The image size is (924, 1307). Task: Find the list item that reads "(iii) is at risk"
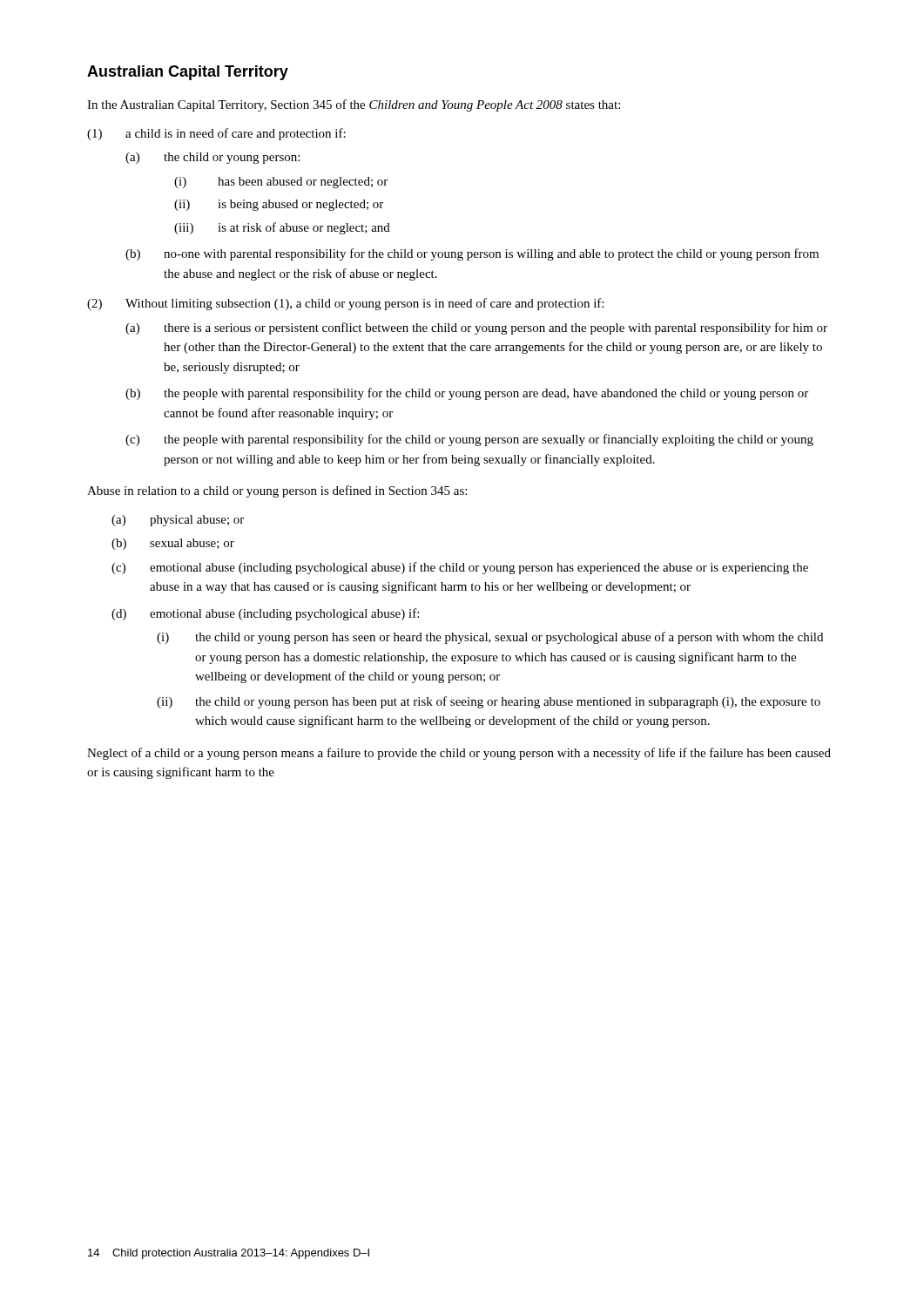coord(282,227)
